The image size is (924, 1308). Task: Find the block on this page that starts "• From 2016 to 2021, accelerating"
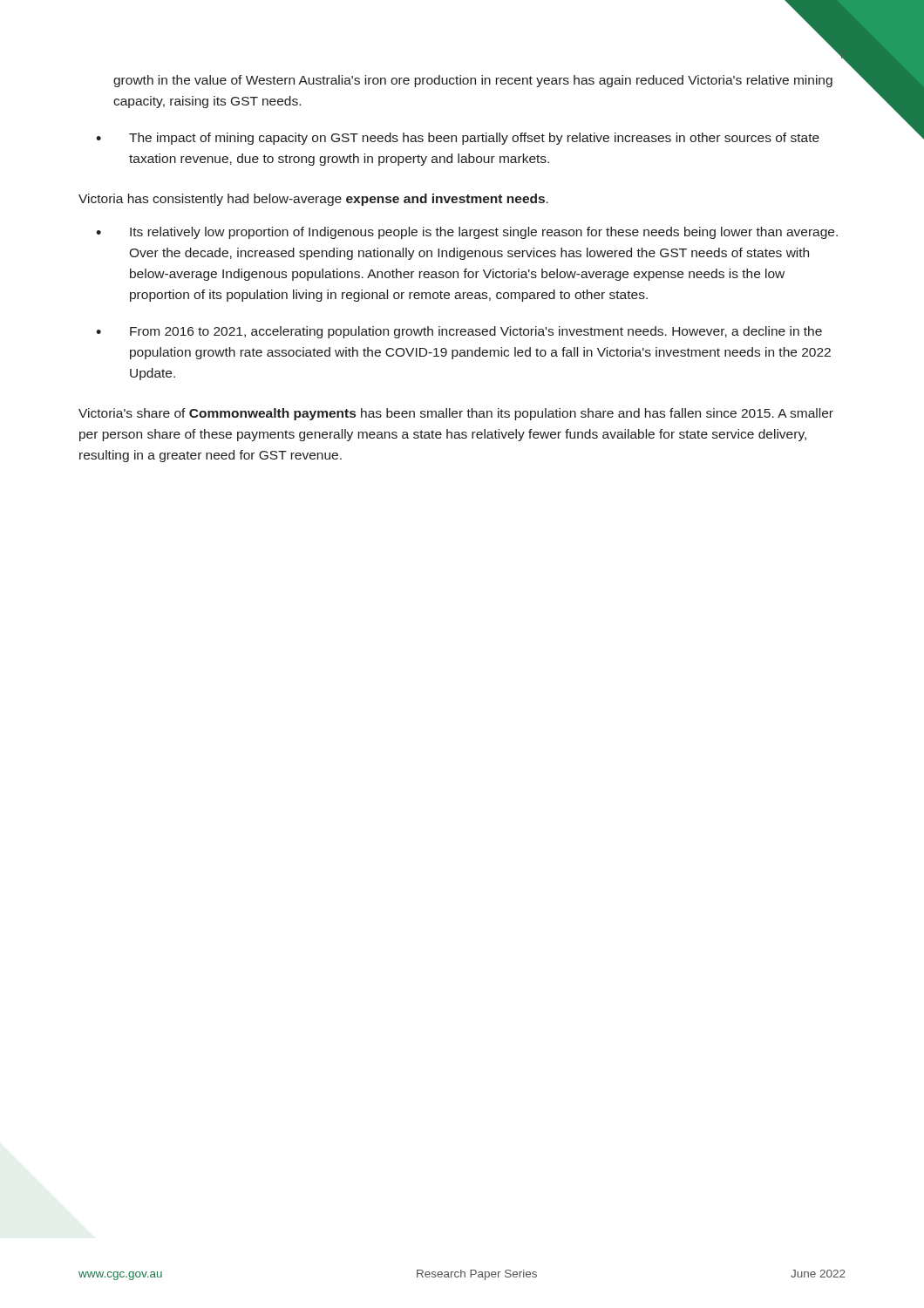click(471, 352)
